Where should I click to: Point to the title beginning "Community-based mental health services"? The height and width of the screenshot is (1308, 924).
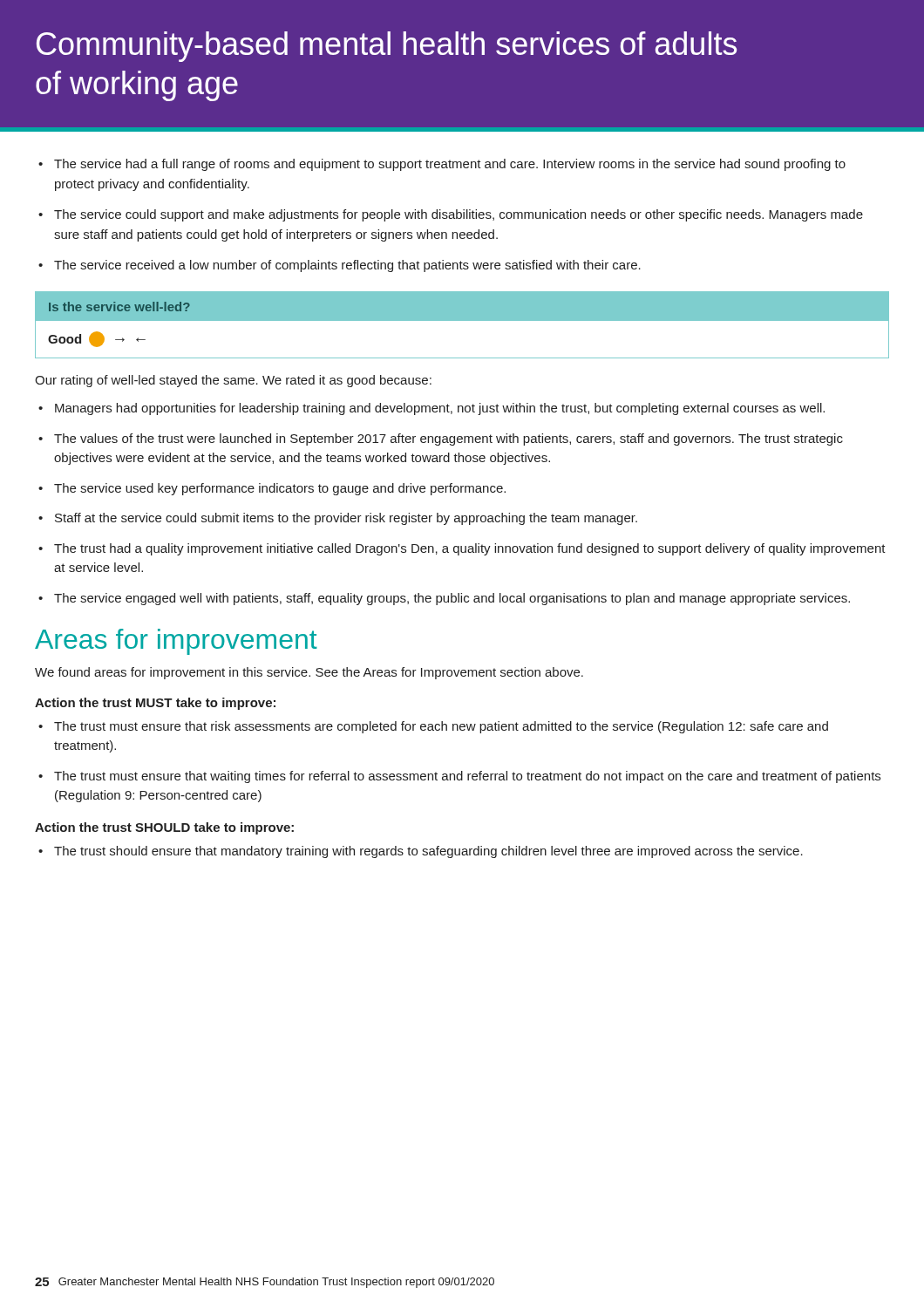coord(462,64)
